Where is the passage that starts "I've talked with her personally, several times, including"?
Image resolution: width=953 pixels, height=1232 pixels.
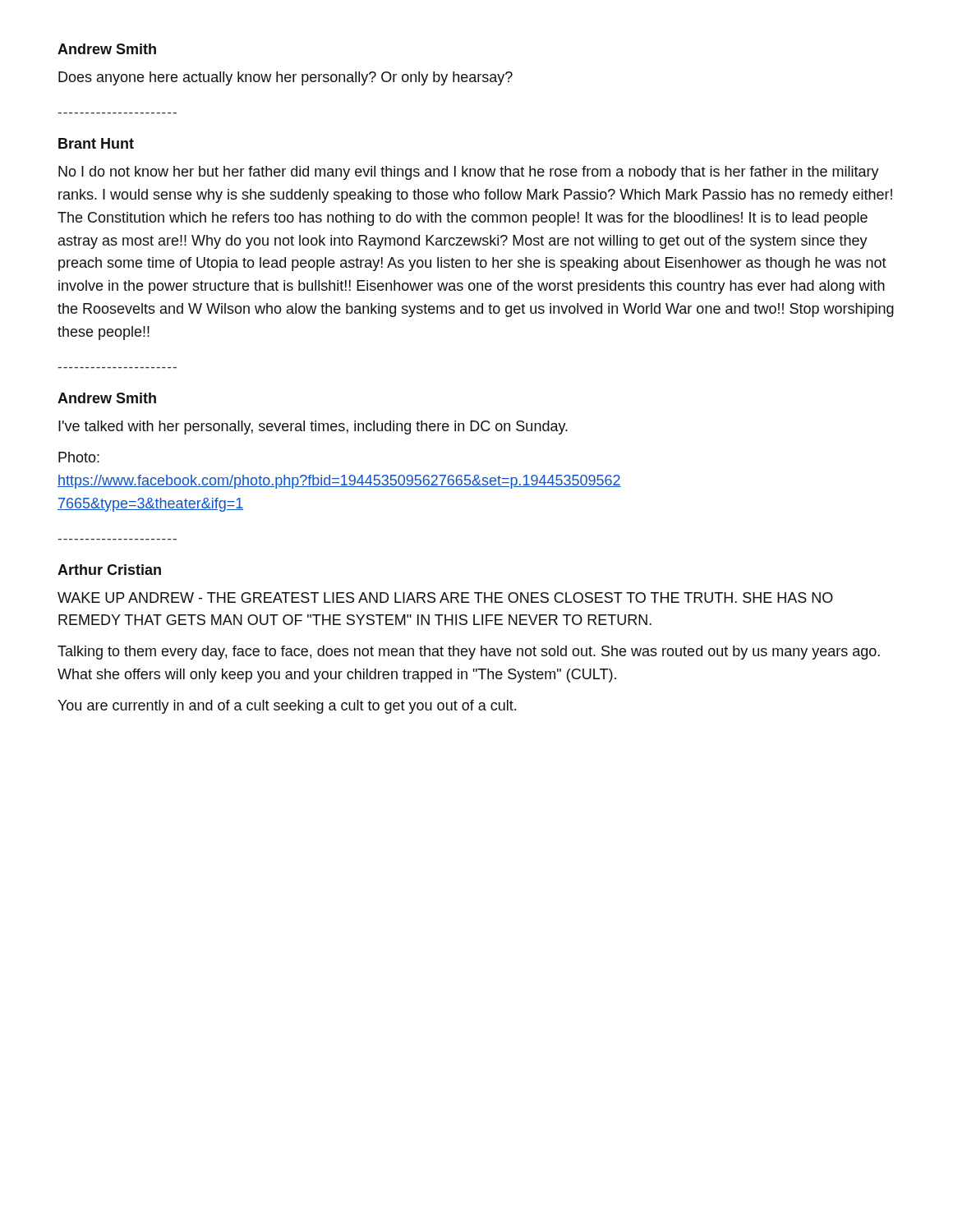pyautogui.click(x=313, y=426)
